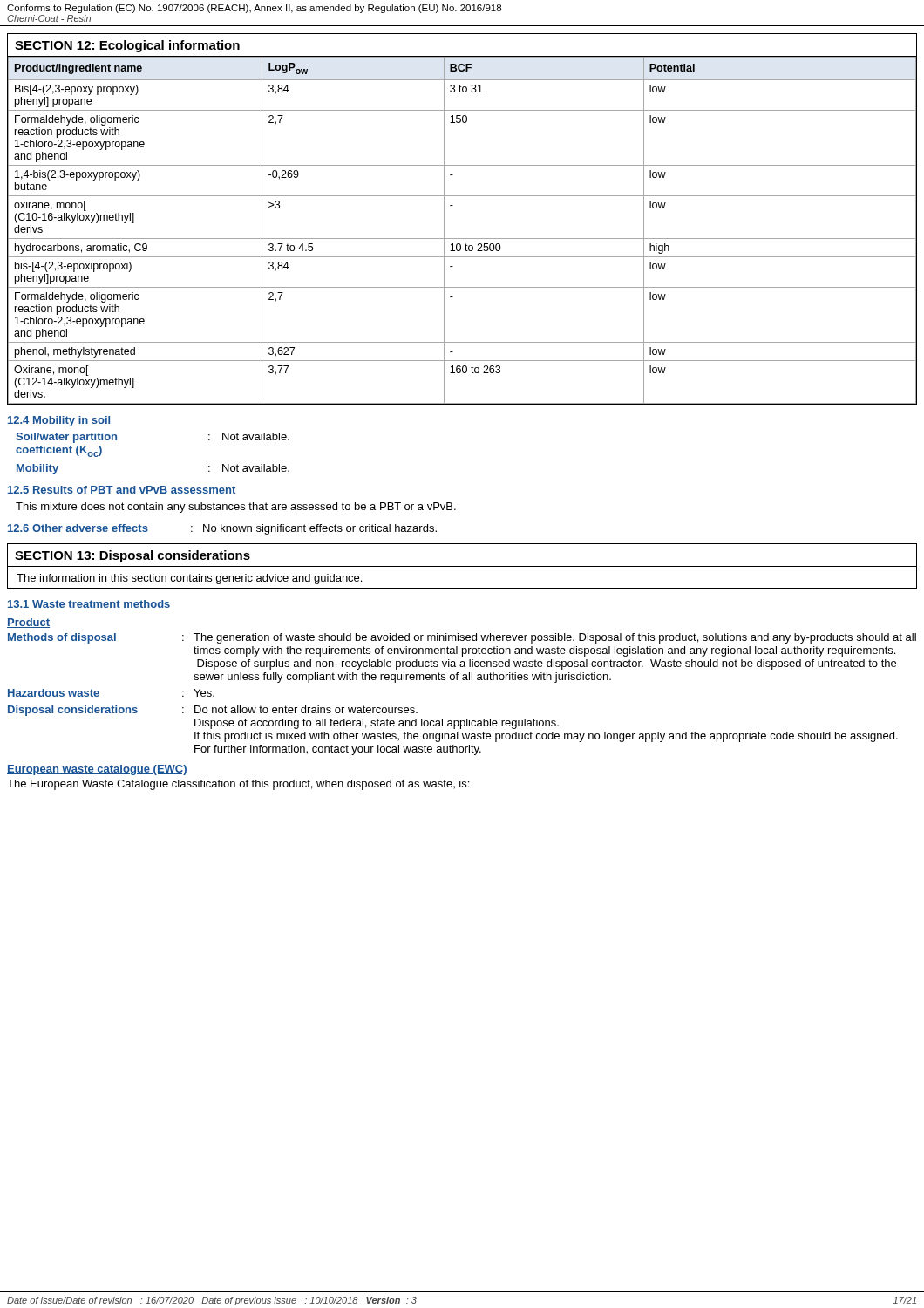Locate the text block starting "Disposal considerations :"
Screen dimensions: 1308x924
tap(462, 729)
